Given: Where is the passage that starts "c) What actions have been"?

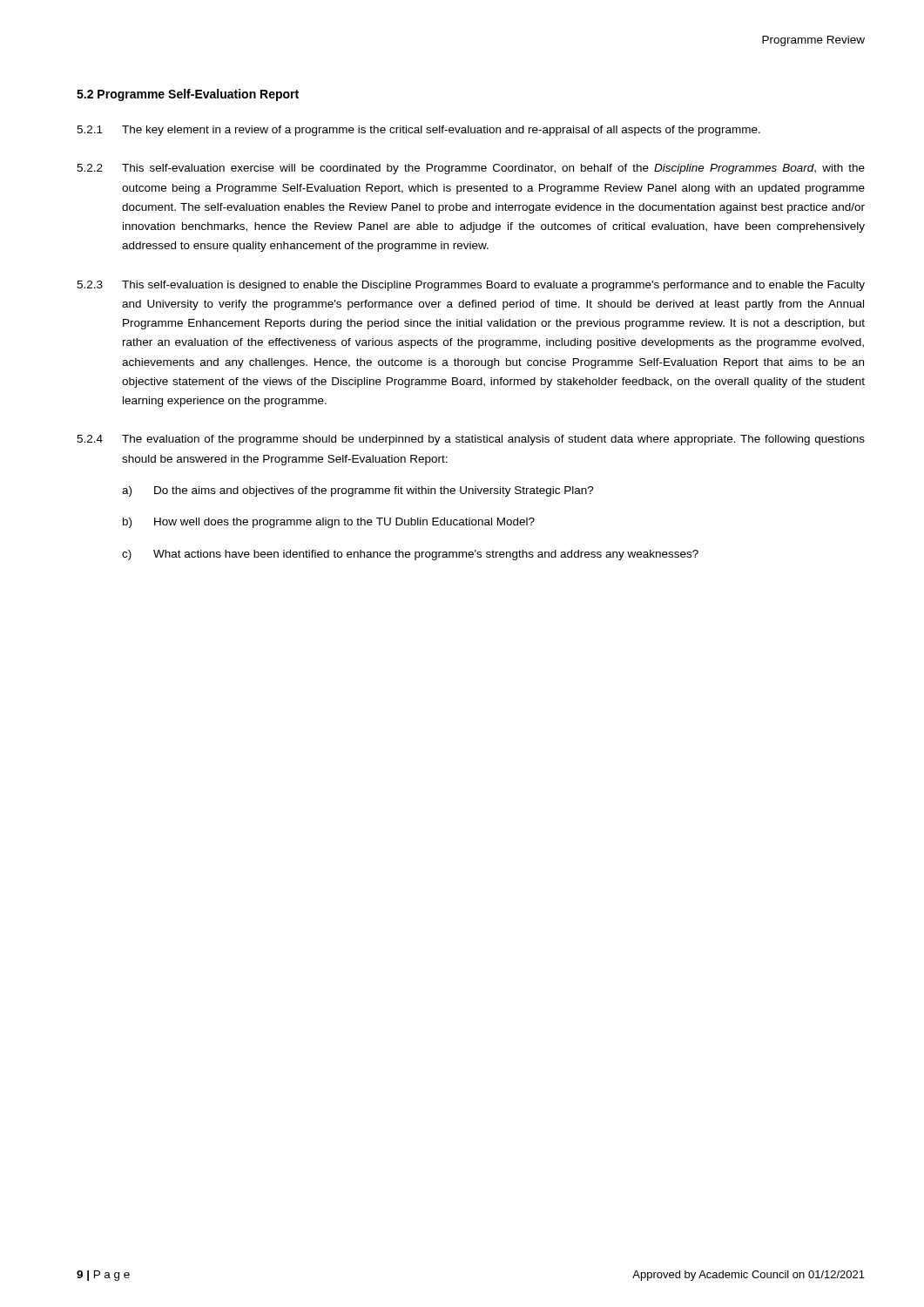Looking at the screenshot, I should click(x=493, y=554).
